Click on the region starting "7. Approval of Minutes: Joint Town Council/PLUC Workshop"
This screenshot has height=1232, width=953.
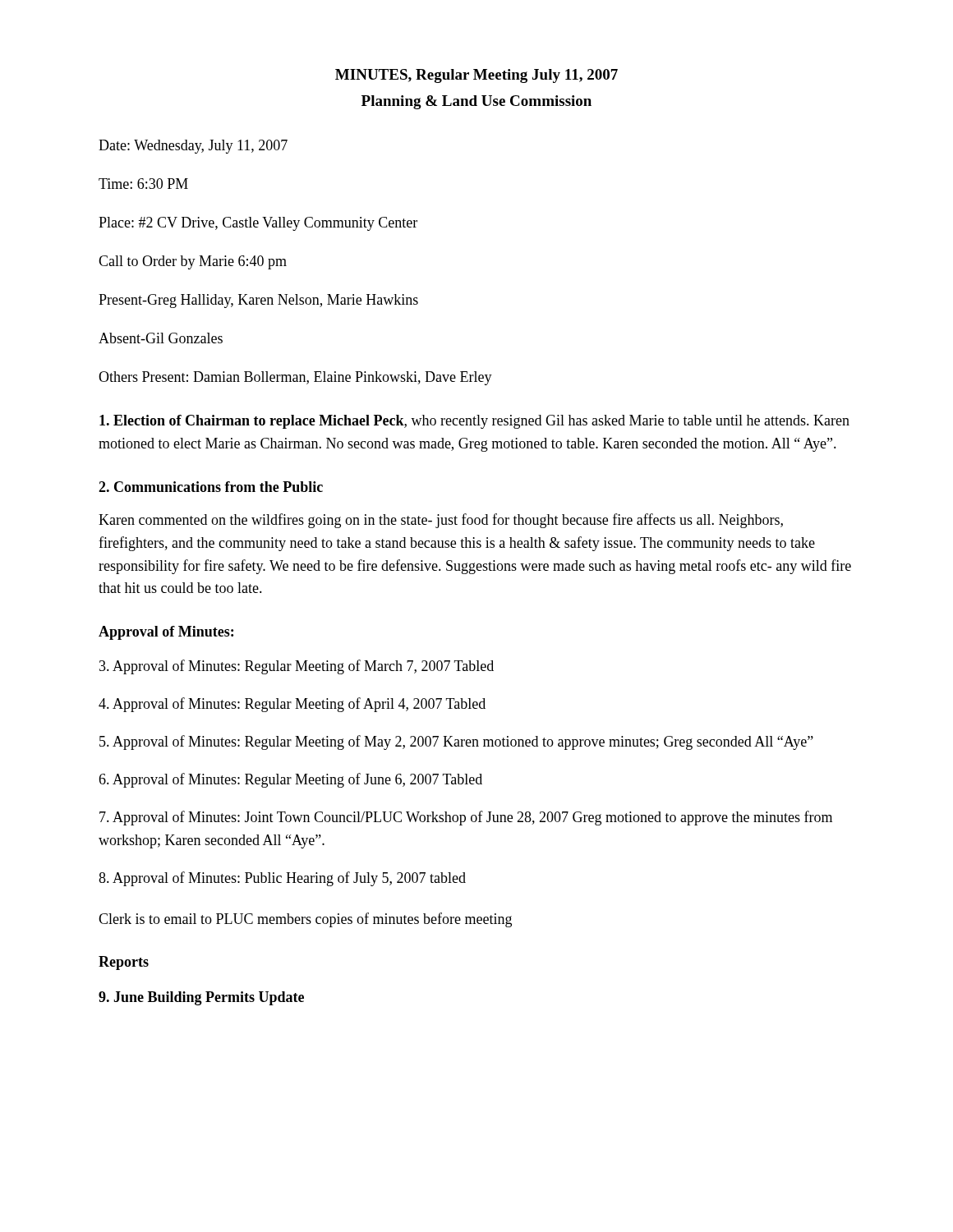466,829
